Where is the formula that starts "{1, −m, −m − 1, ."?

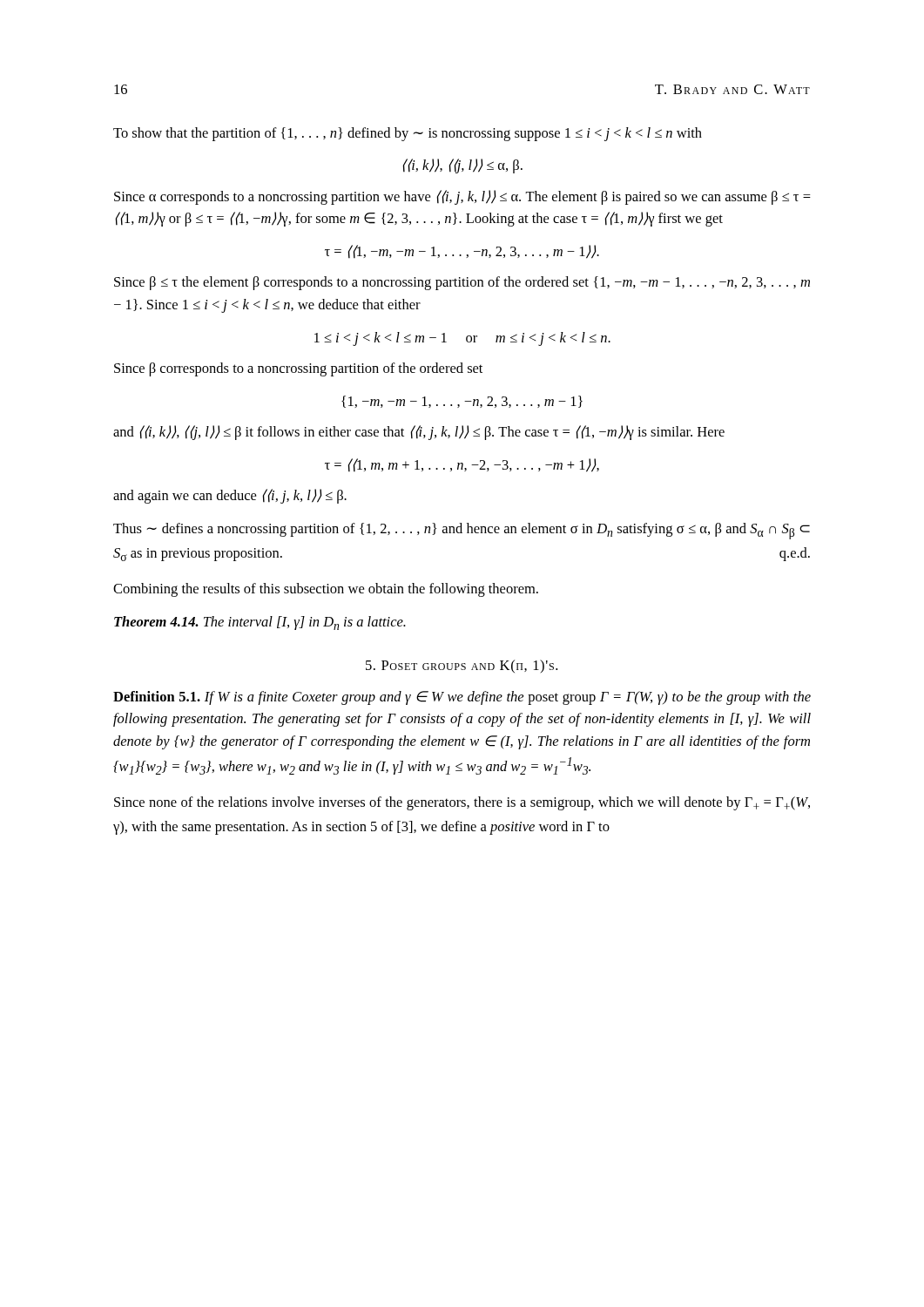[x=462, y=401]
